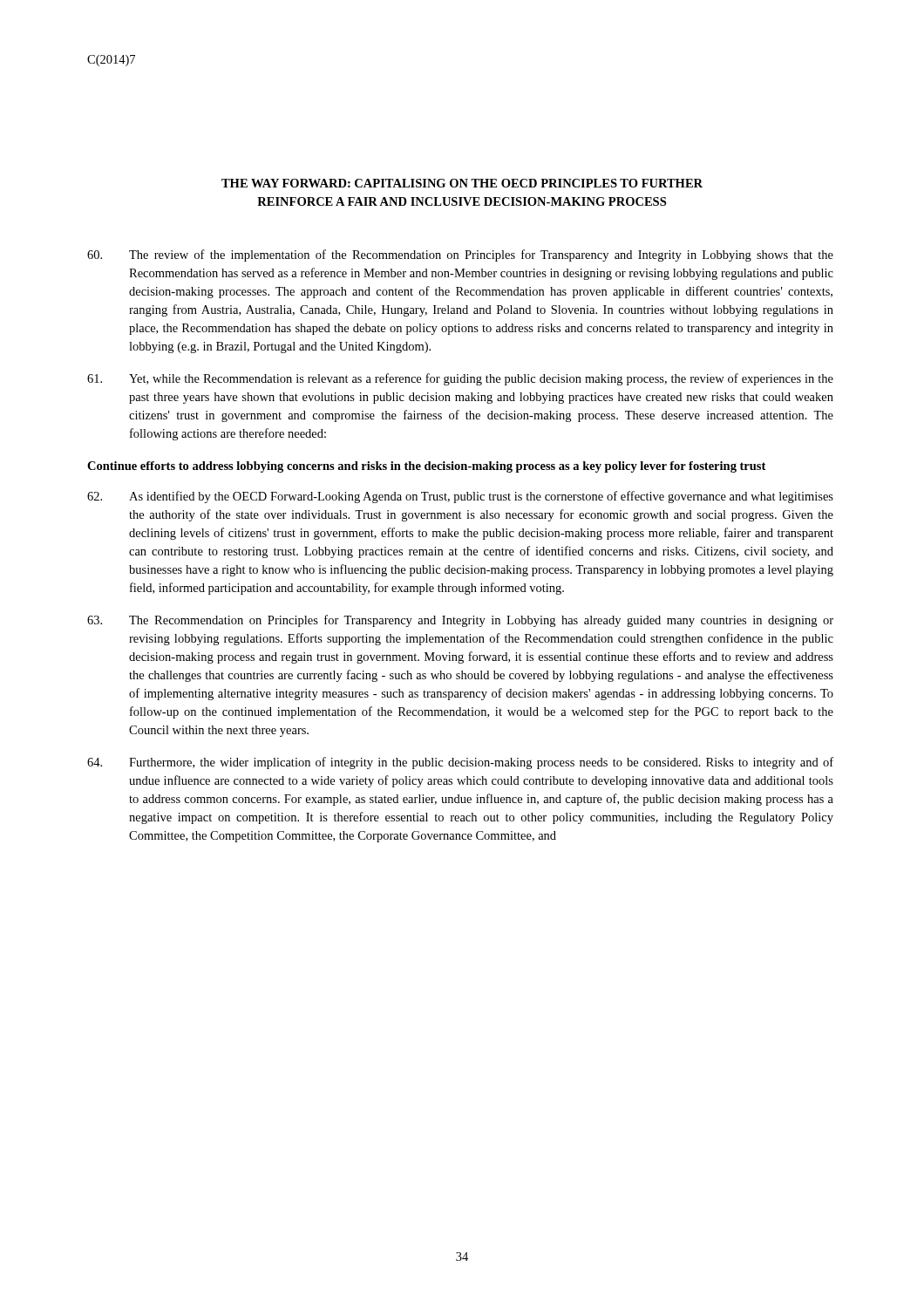Locate the passage starting "Yet, while the Recommendation"
This screenshot has width=924, height=1308.
pyautogui.click(x=460, y=407)
